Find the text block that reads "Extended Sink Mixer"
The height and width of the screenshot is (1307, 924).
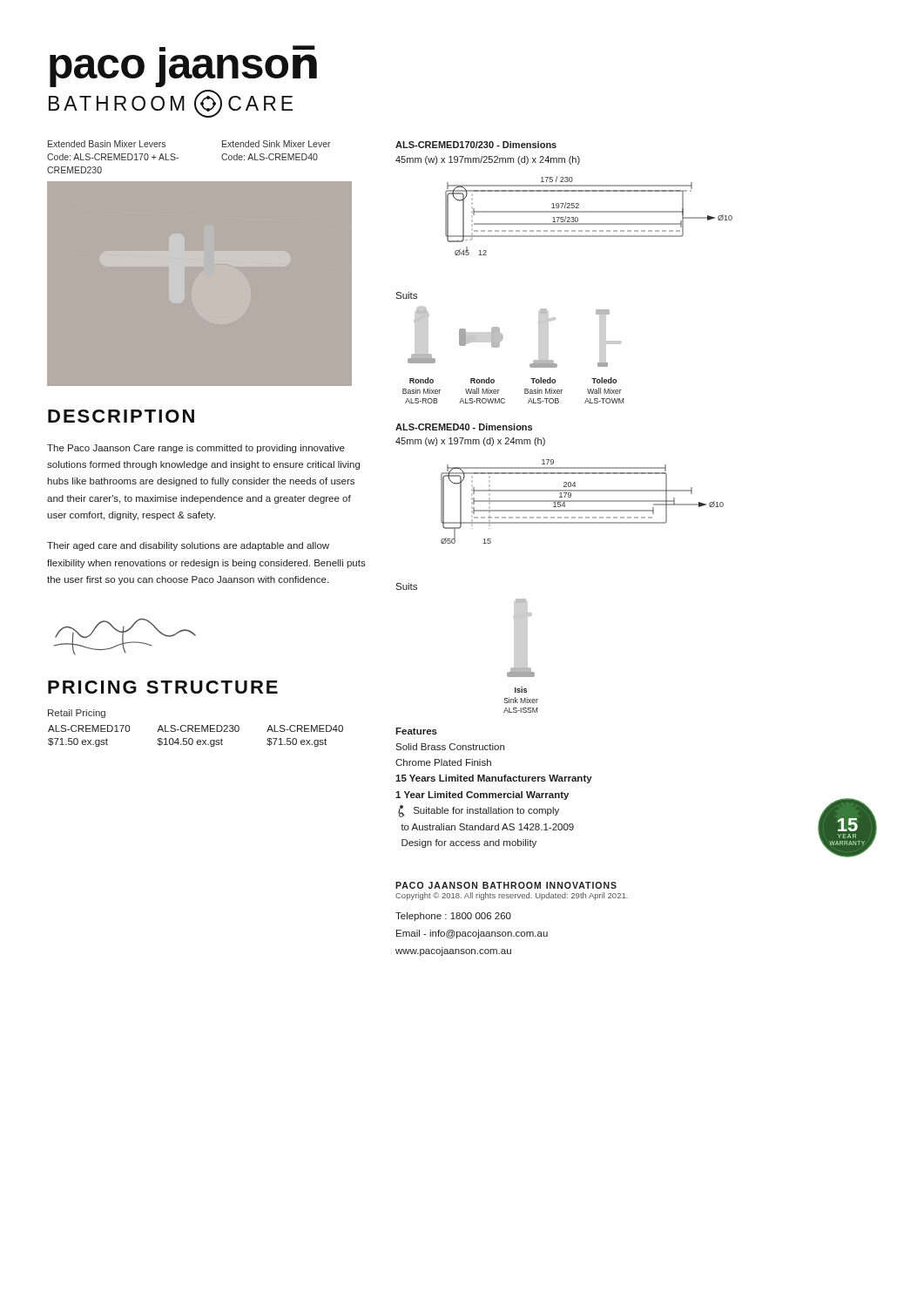(276, 150)
